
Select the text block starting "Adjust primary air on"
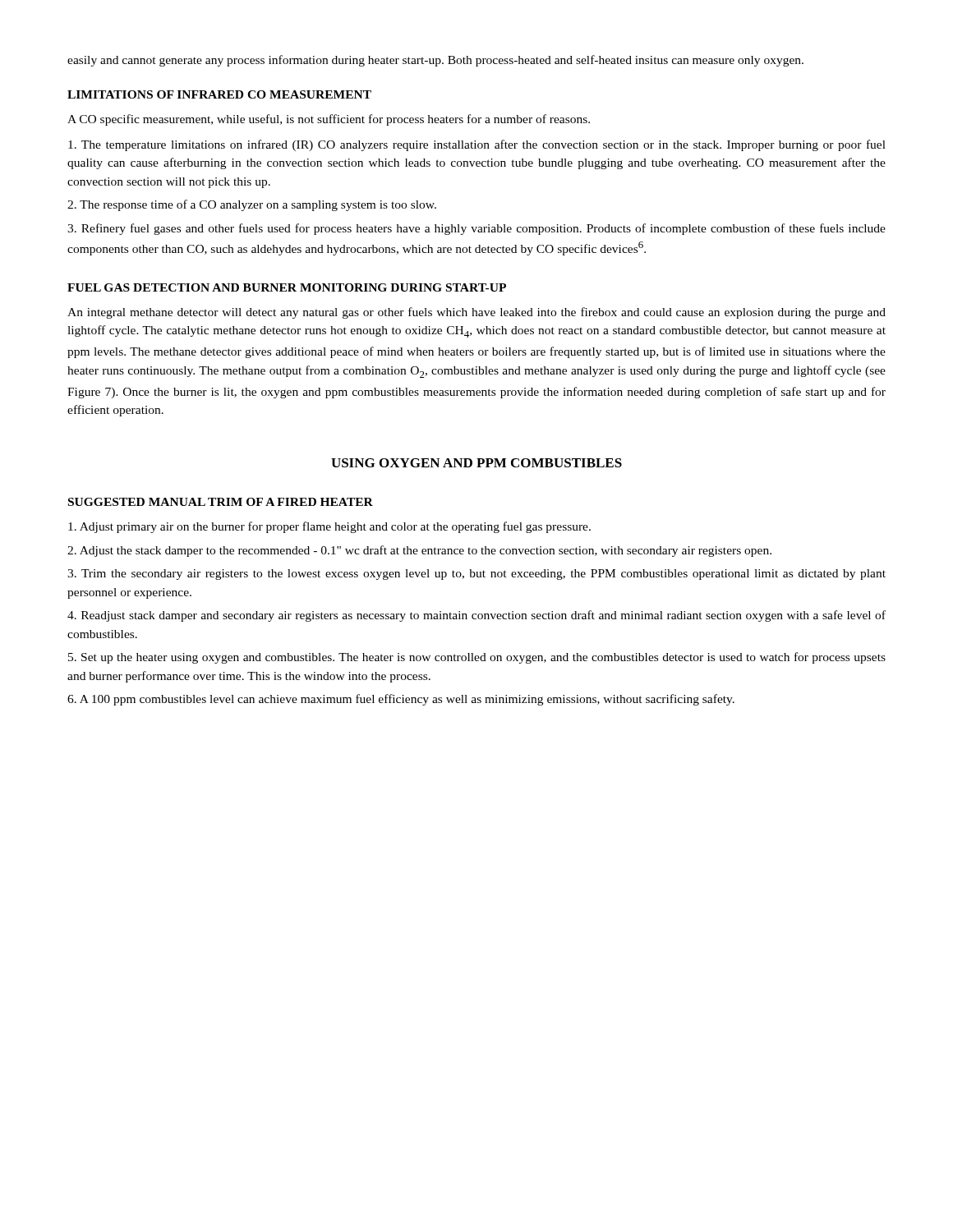coord(329,526)
